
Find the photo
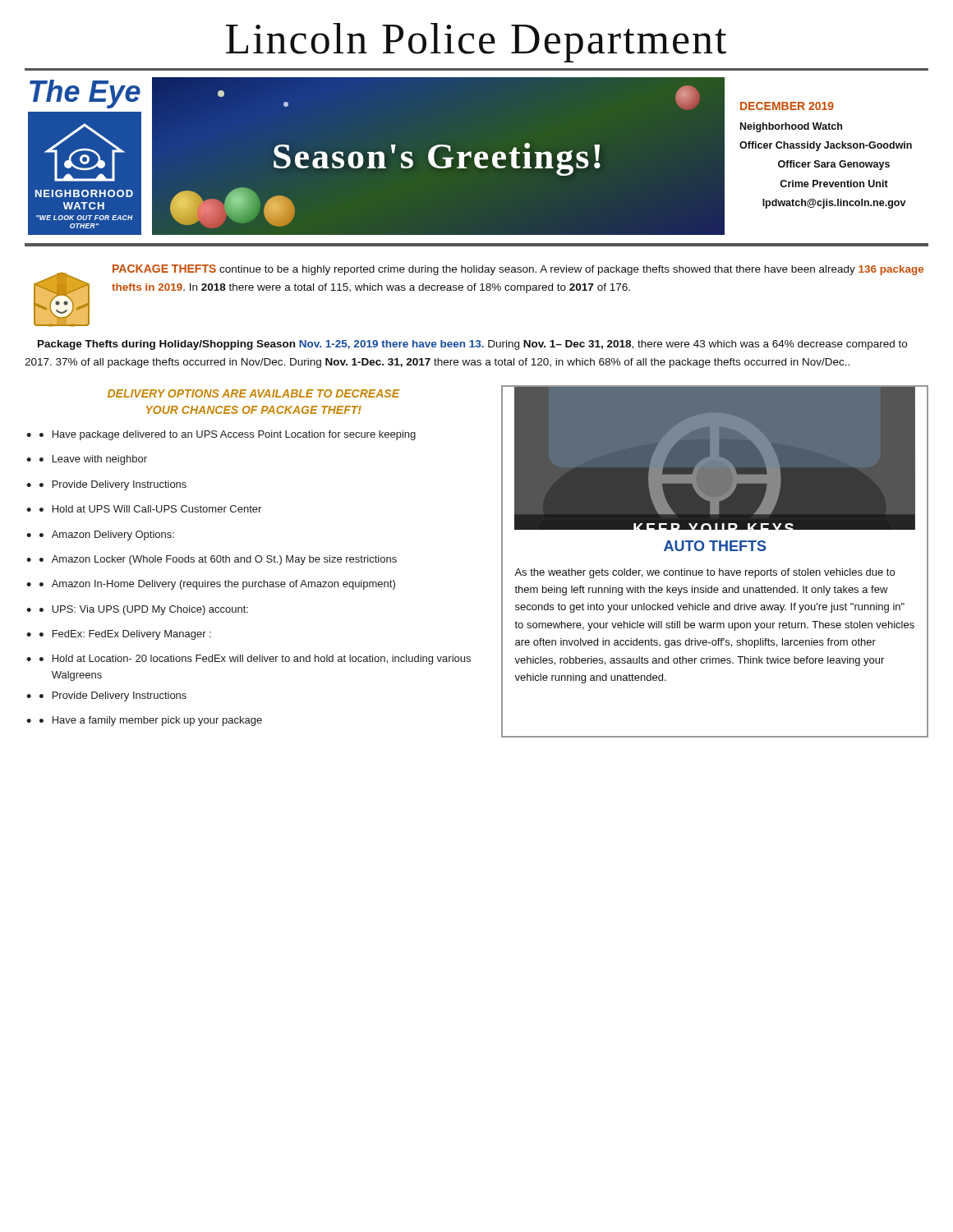715,458
